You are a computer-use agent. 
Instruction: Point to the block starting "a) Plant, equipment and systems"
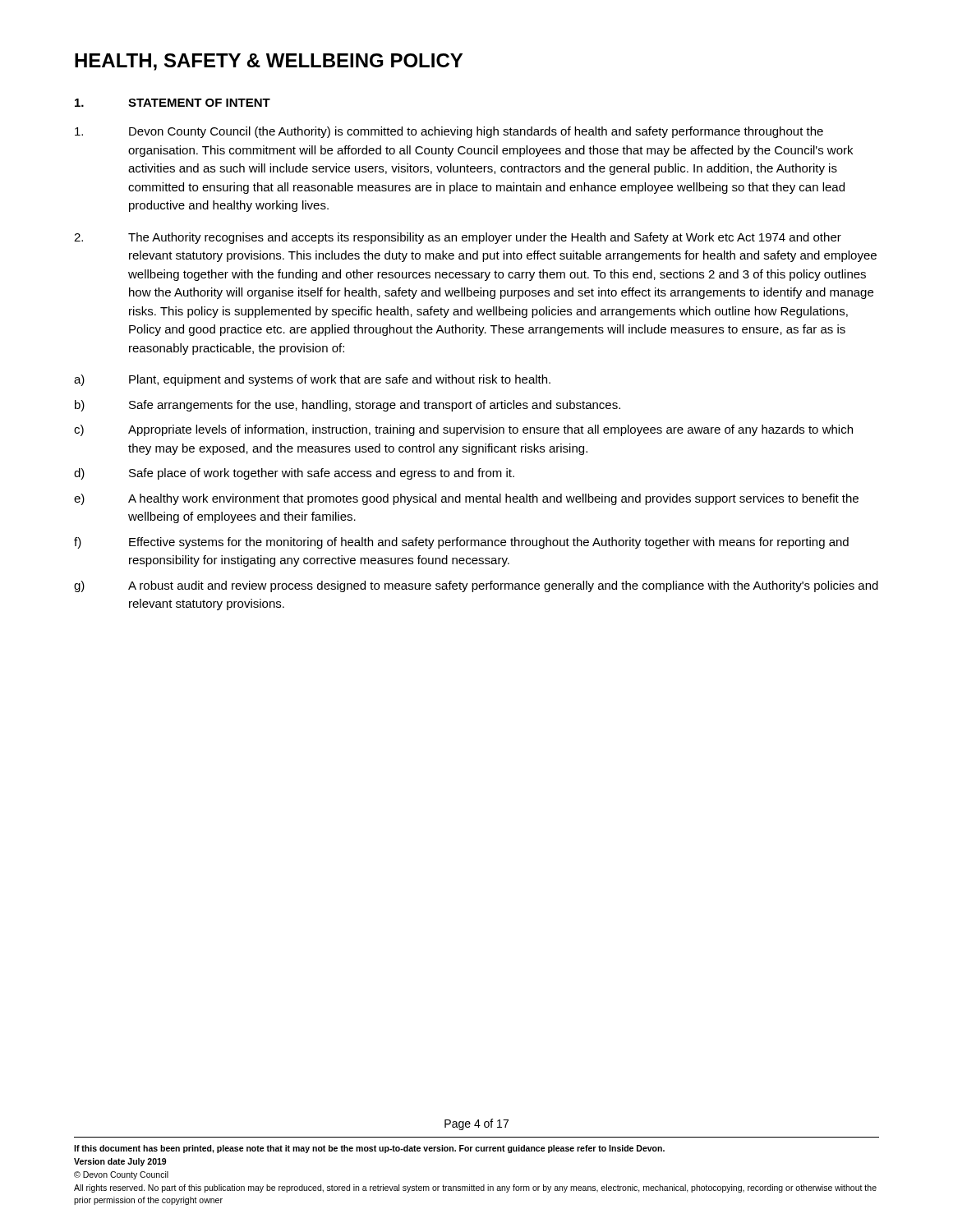476,380
